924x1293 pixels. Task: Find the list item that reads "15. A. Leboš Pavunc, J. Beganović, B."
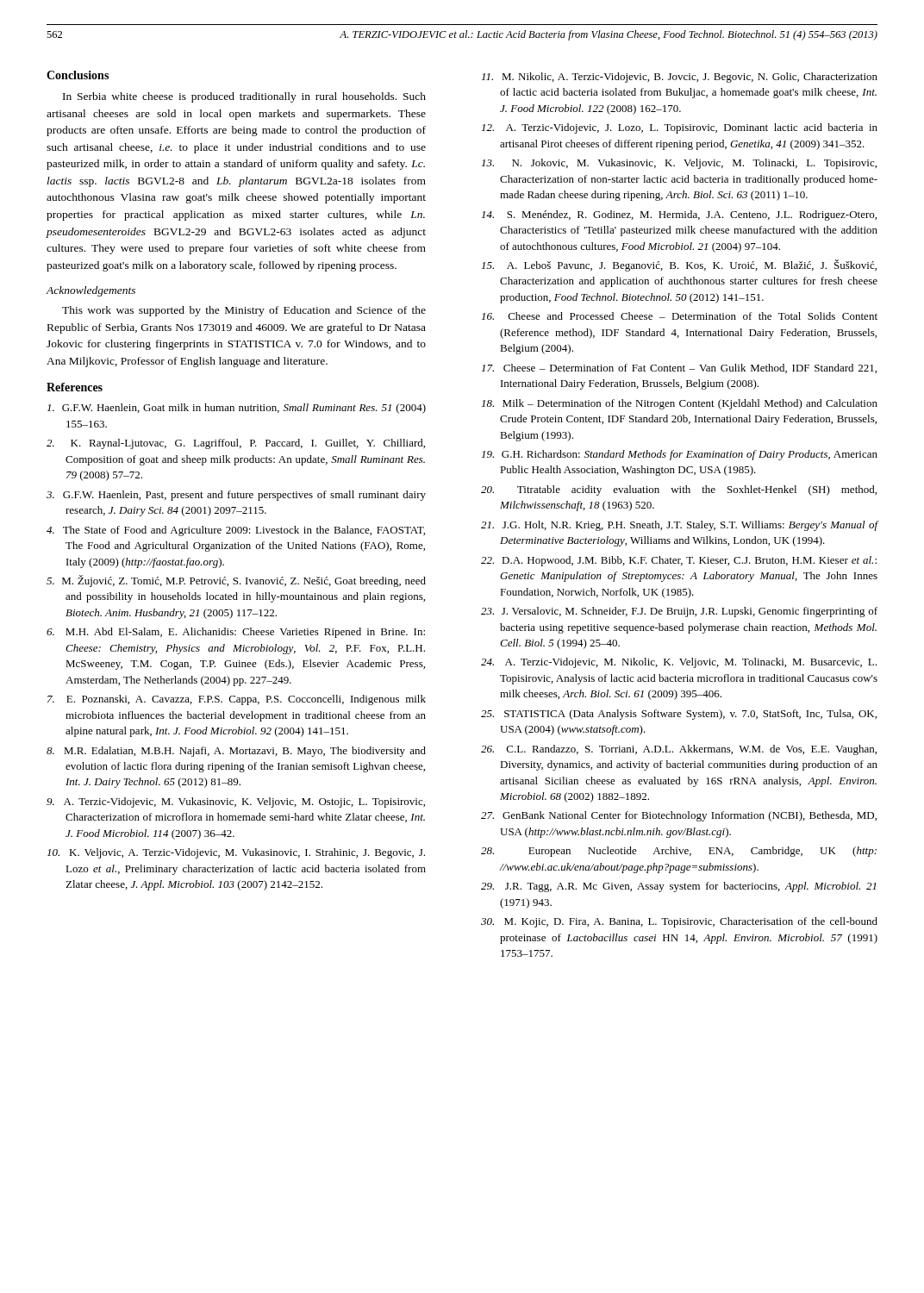(x=679, y=281)
